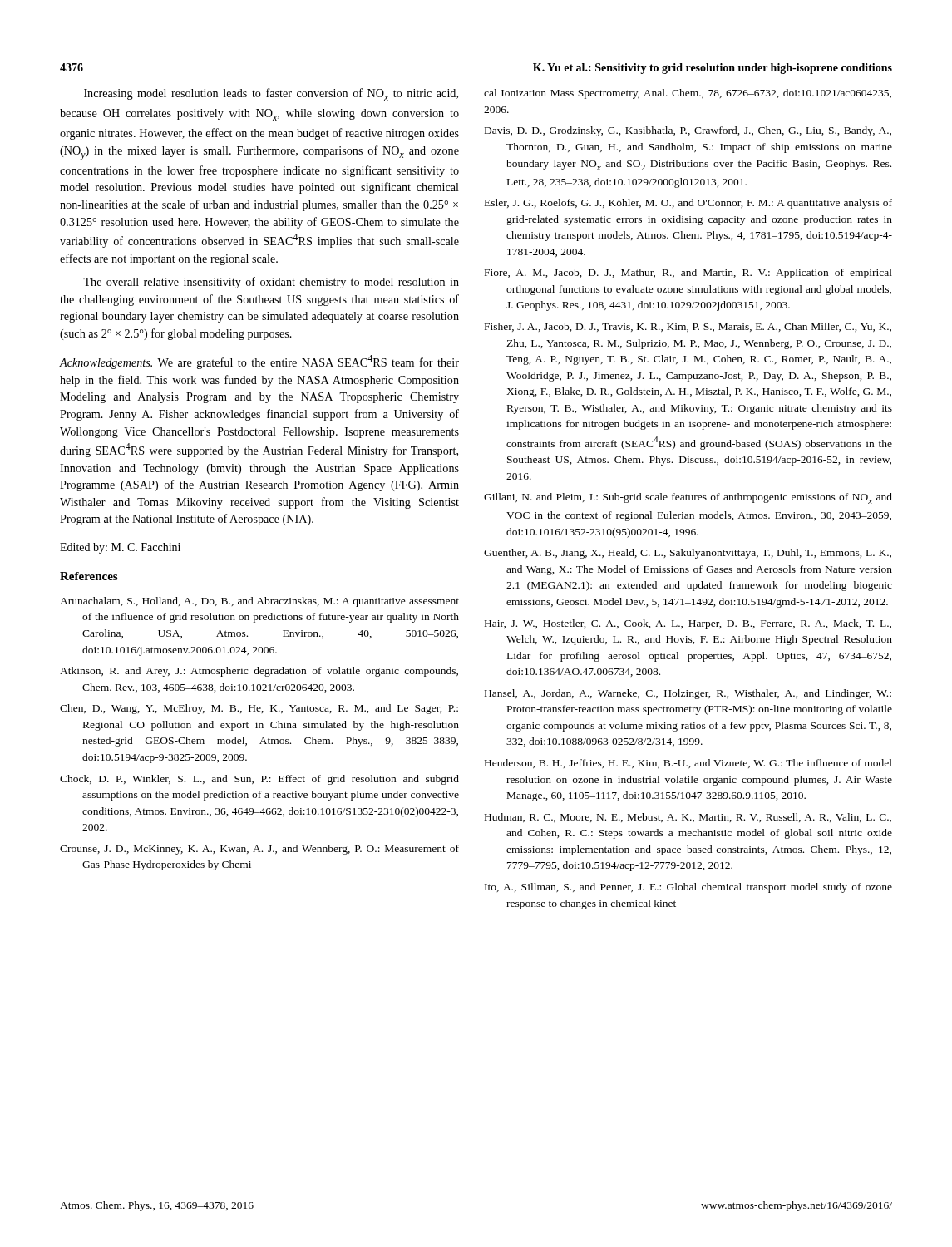Point to the text starting "Henderson, B. H., Jeffries, H. E.,"
This screenshot has height=1247, width=952.
click(x=688, y=779)
